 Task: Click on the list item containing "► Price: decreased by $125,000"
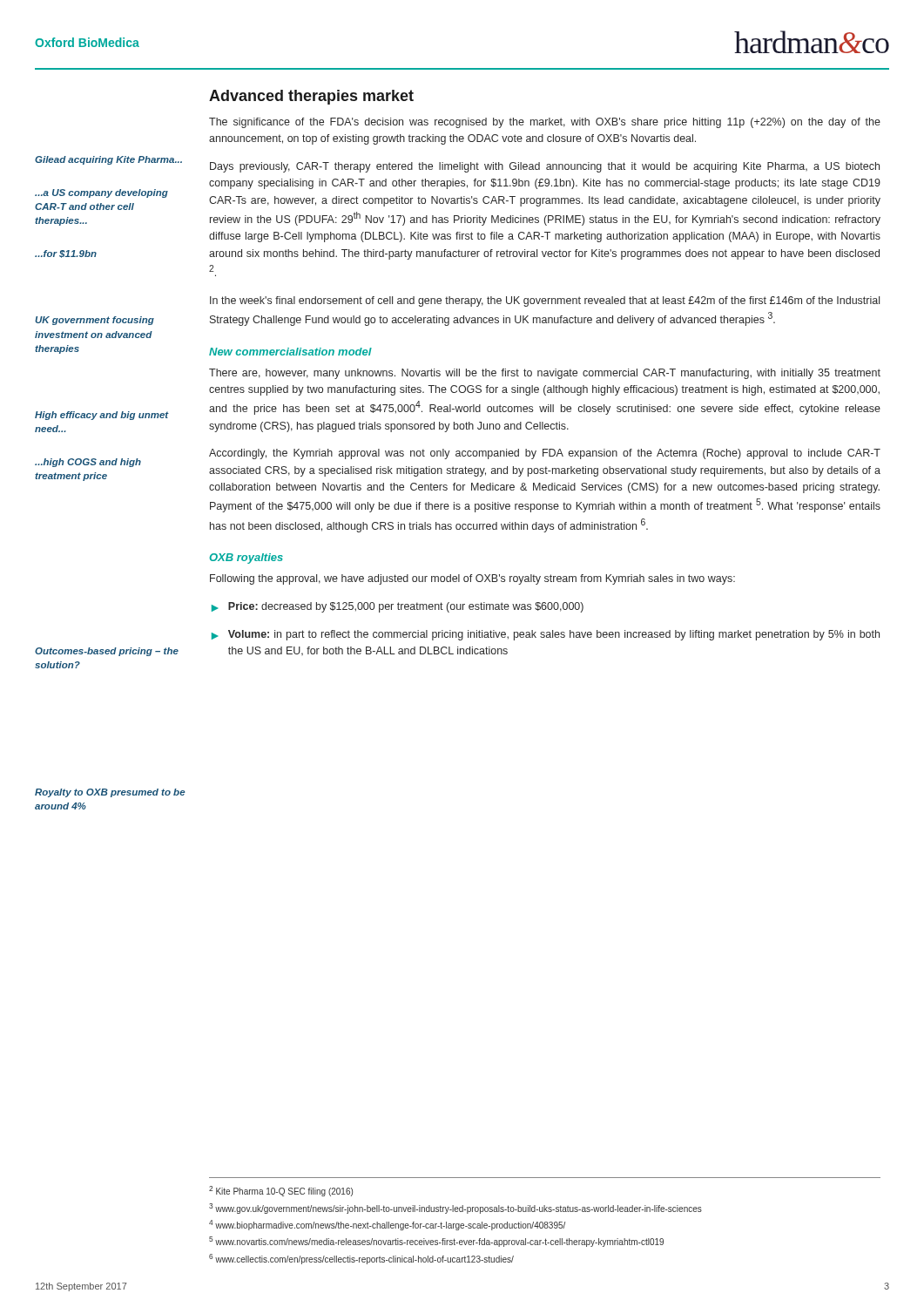396,608
